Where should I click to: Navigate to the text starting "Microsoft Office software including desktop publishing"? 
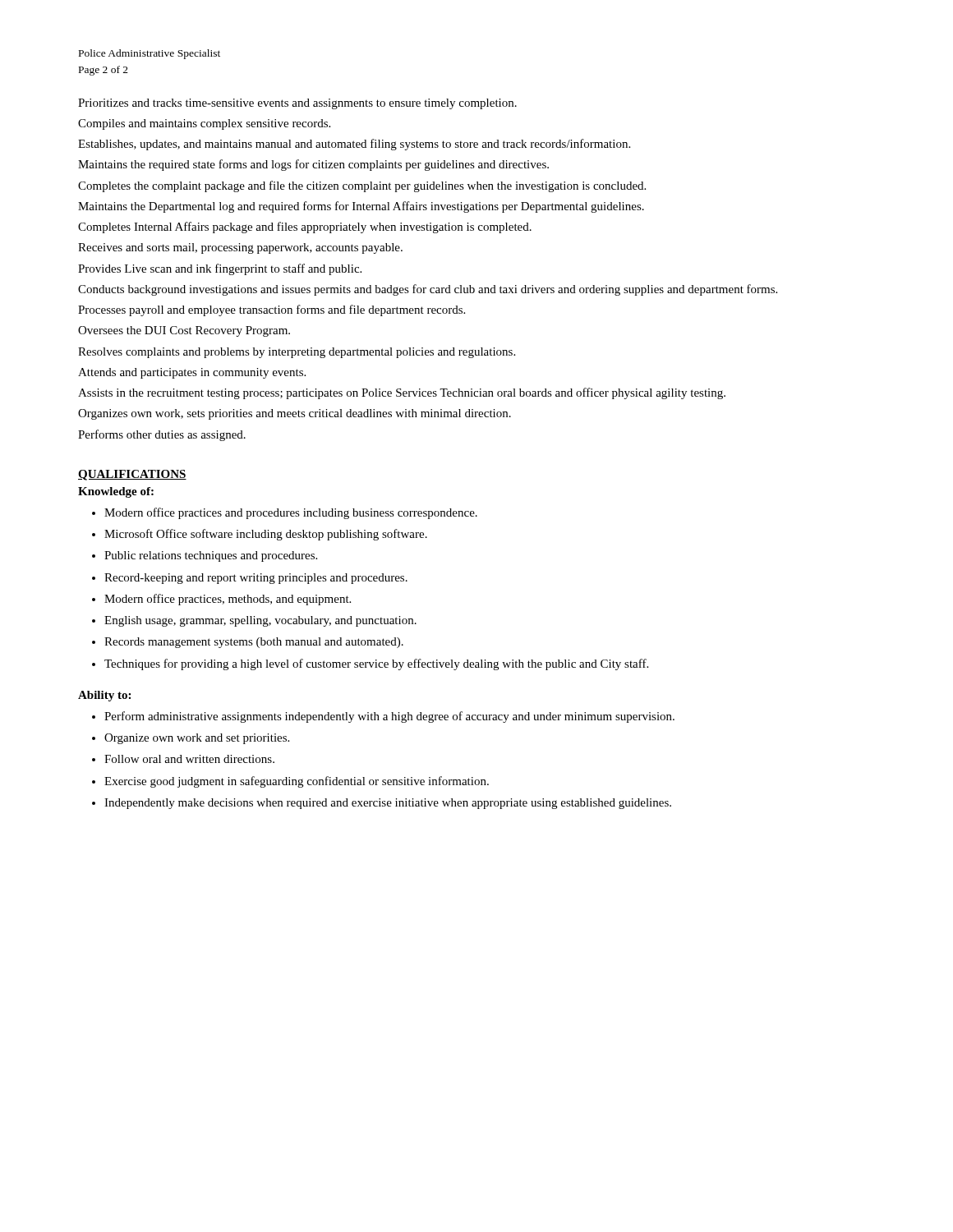click(x=266, y=534)
